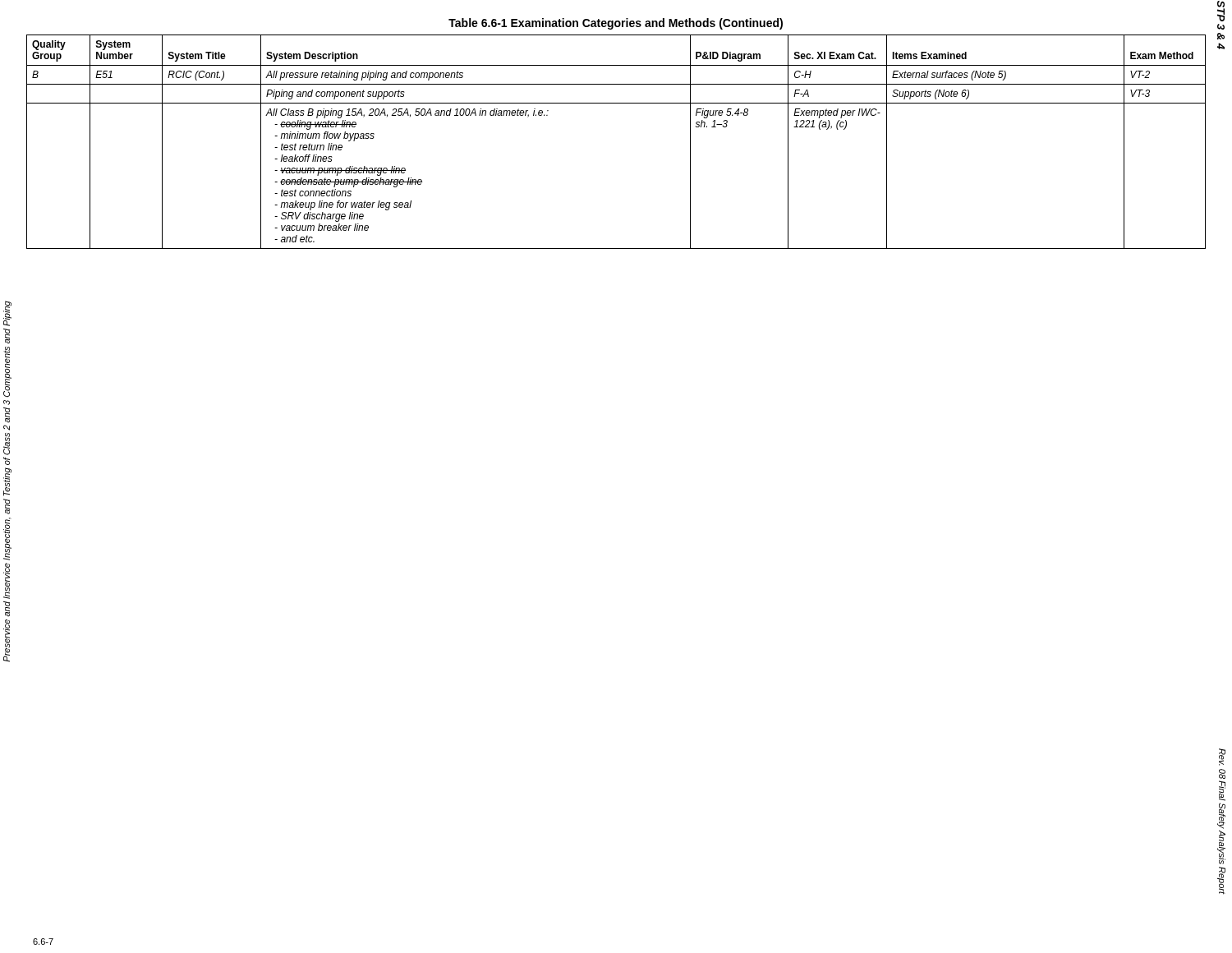Navigate to the block starting "Table 6.6-1 Examination Categories and Methods (Continued)"
The height and width of the screenshot is (953, 1232).
(616, 23)
